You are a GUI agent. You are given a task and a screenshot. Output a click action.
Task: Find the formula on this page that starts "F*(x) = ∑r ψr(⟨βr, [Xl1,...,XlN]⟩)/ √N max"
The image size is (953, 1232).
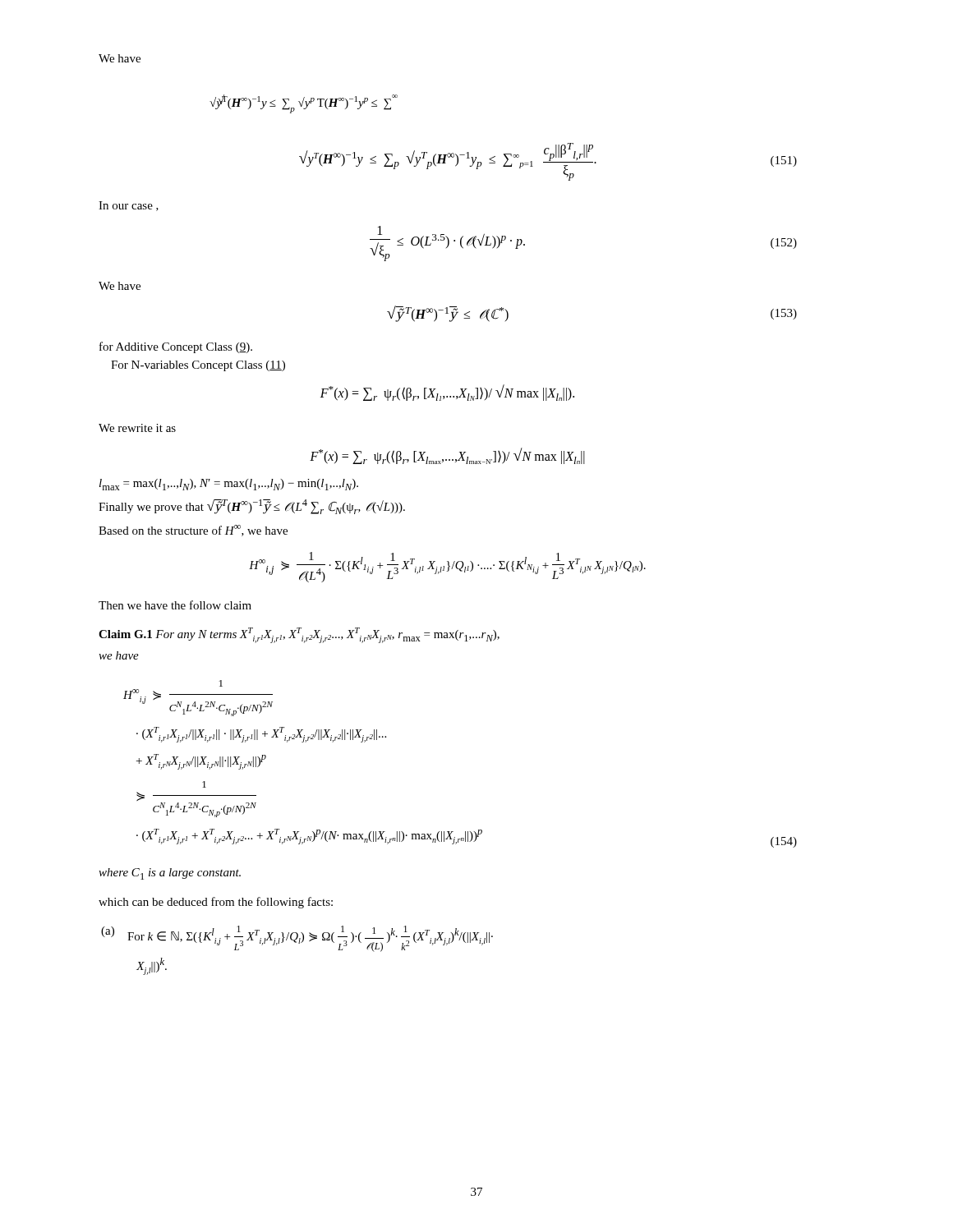[448, 393]
